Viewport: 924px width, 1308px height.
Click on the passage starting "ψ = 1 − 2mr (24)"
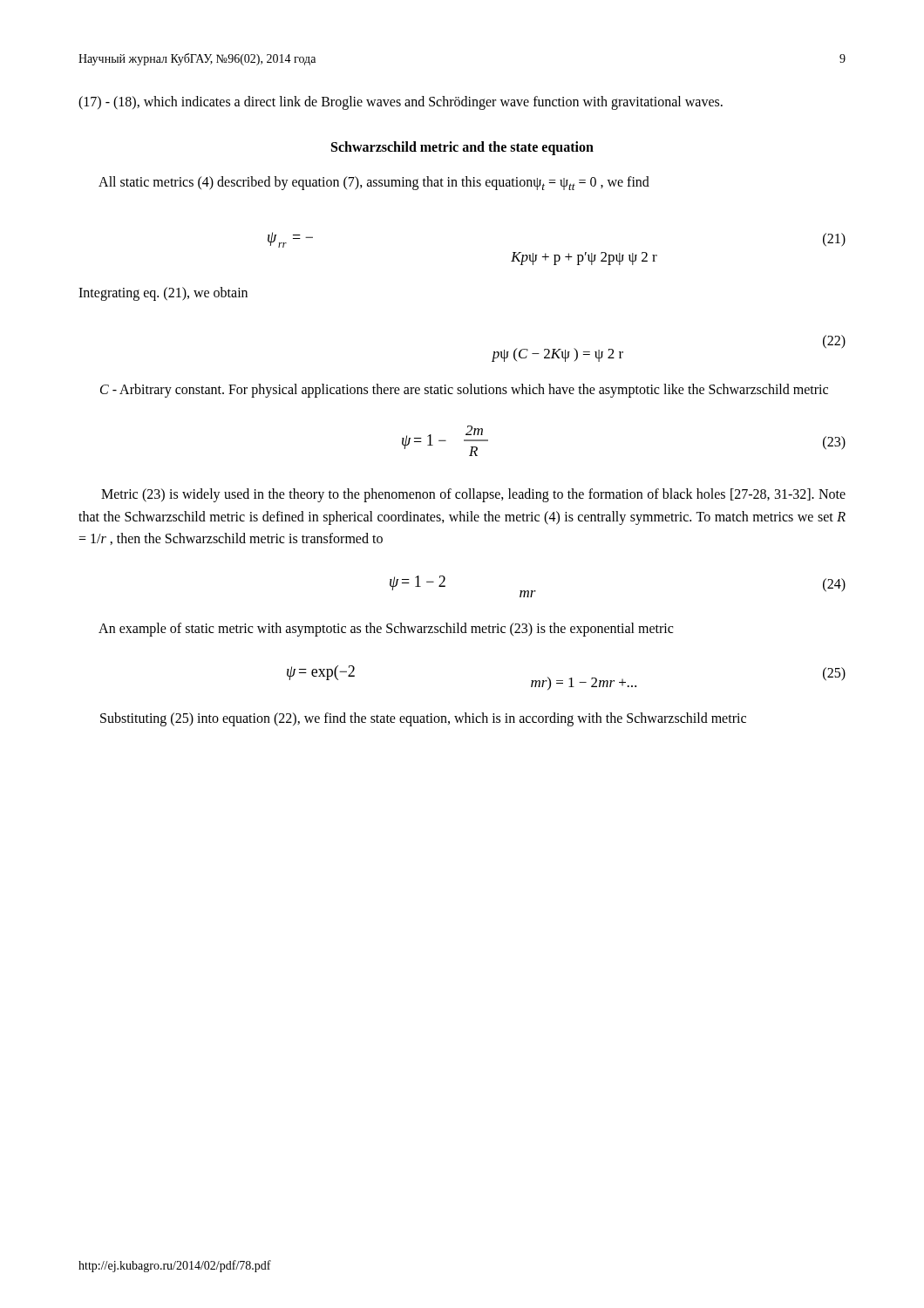(418, 586)
